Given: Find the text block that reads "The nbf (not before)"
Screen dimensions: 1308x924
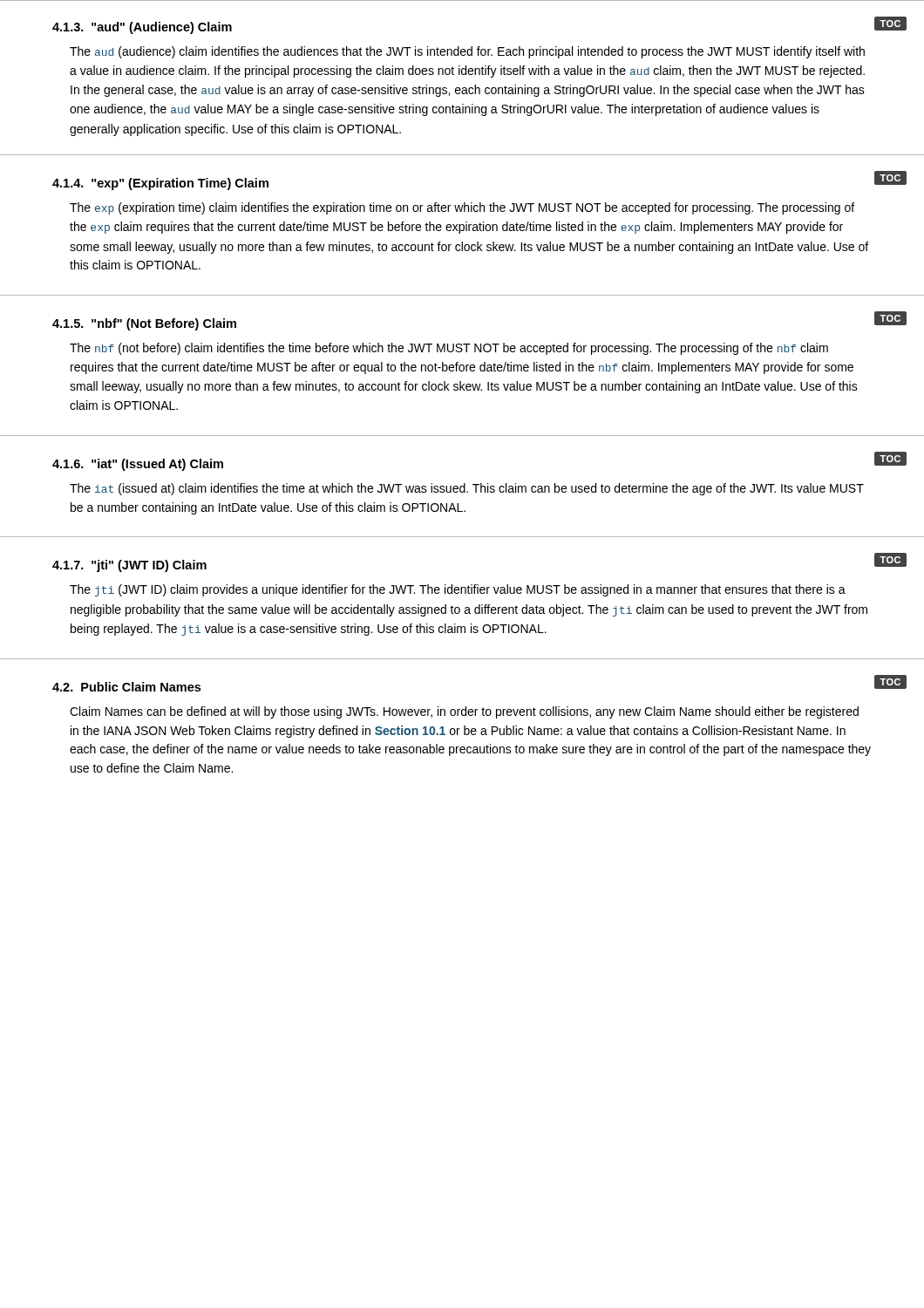Looking at the screenshot, I should point(464,377).
